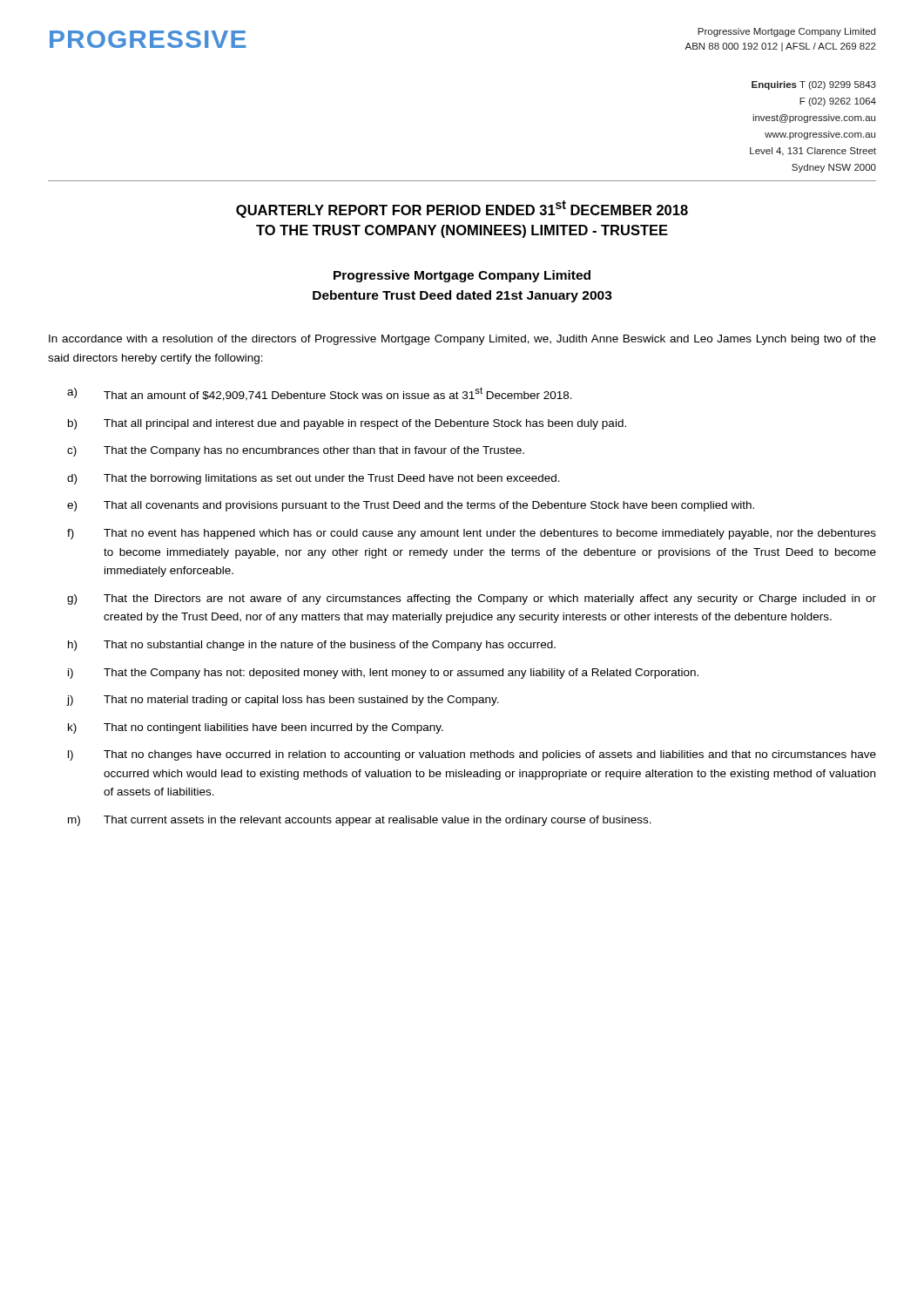Find the passage starting "In accordance with a"
The width and height of the screenshot is (924, 1307).
[x=462, y=348]
